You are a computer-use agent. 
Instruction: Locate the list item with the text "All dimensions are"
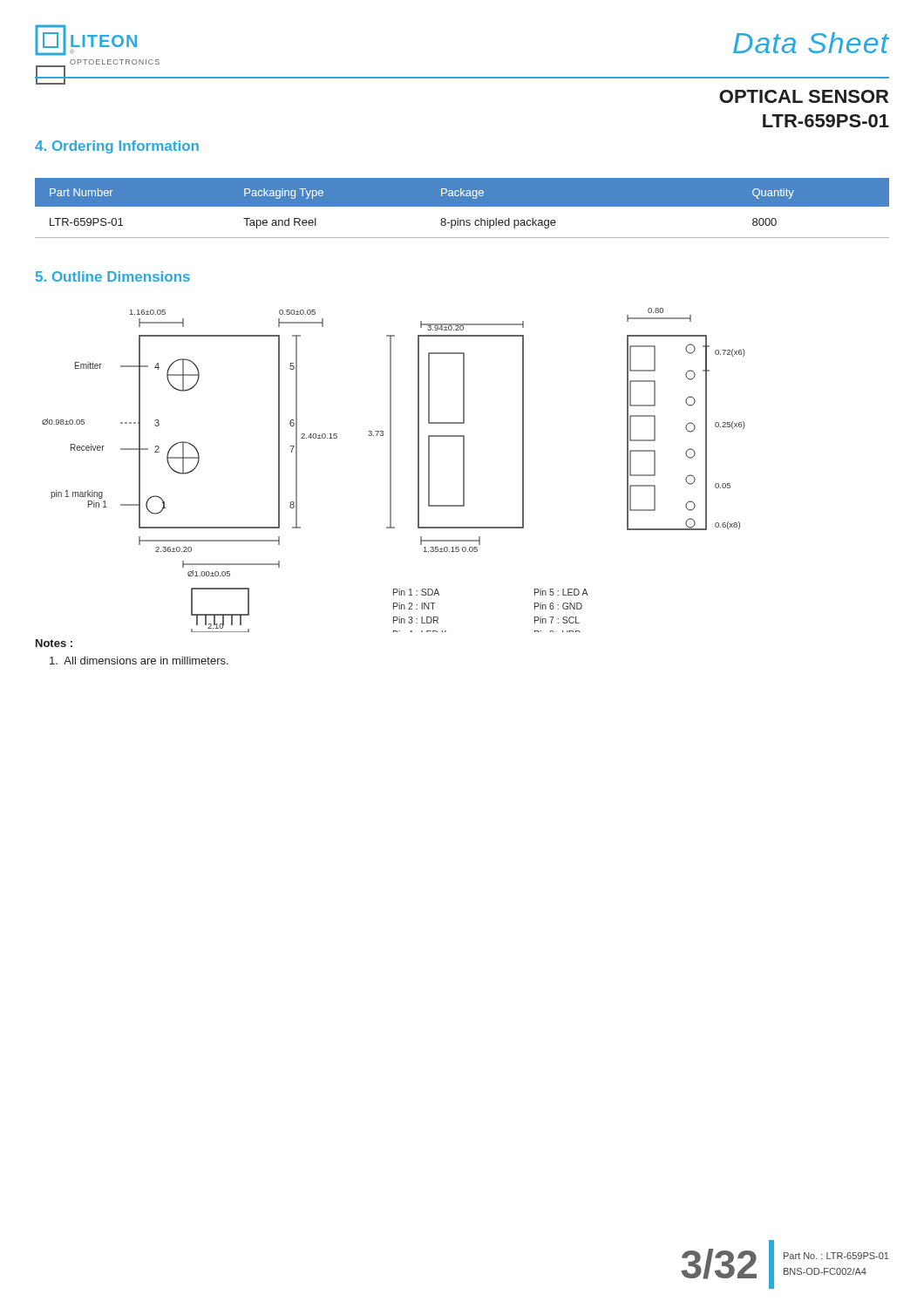click(x=139, y=661)
